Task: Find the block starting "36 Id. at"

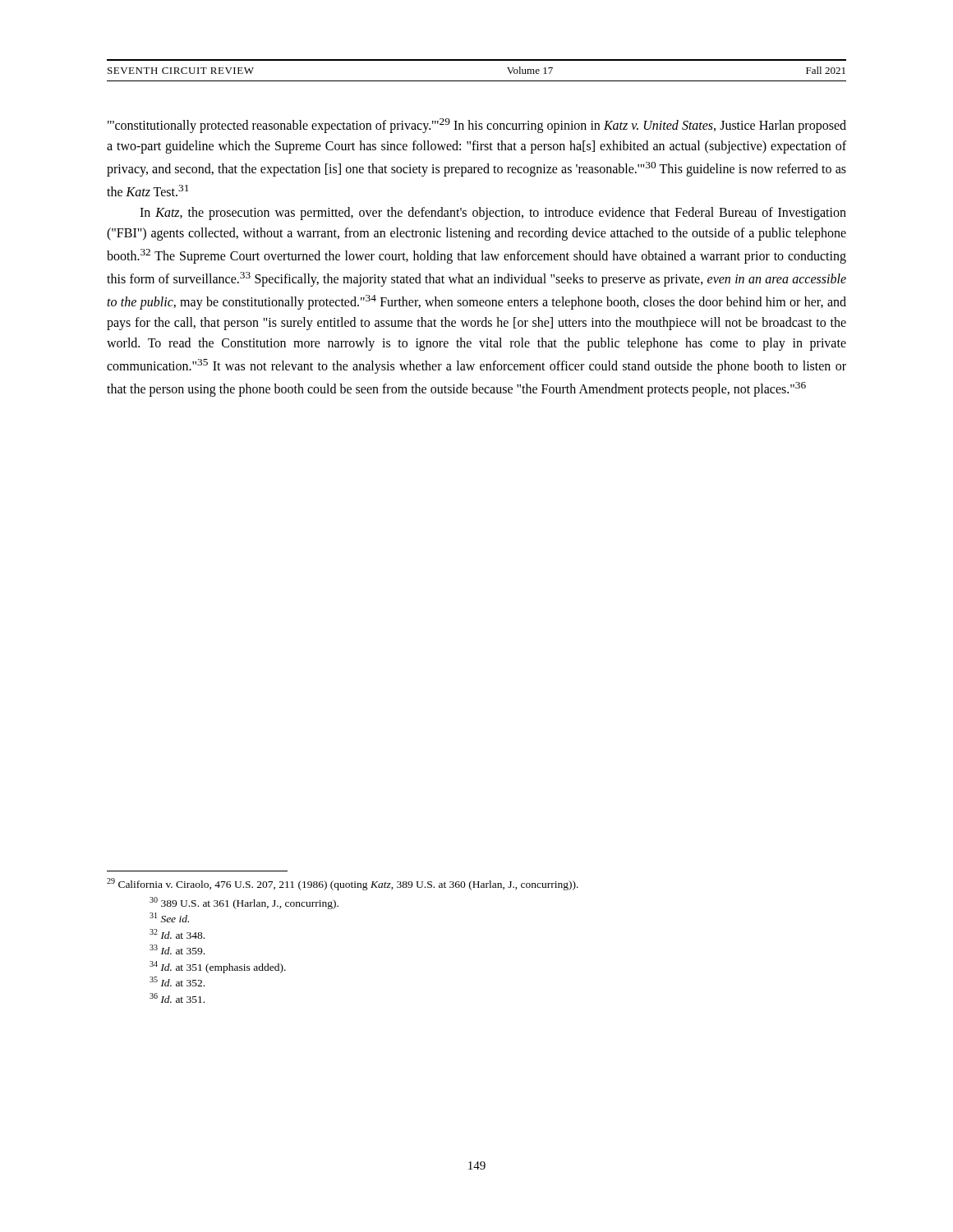Action: [177, 998]
